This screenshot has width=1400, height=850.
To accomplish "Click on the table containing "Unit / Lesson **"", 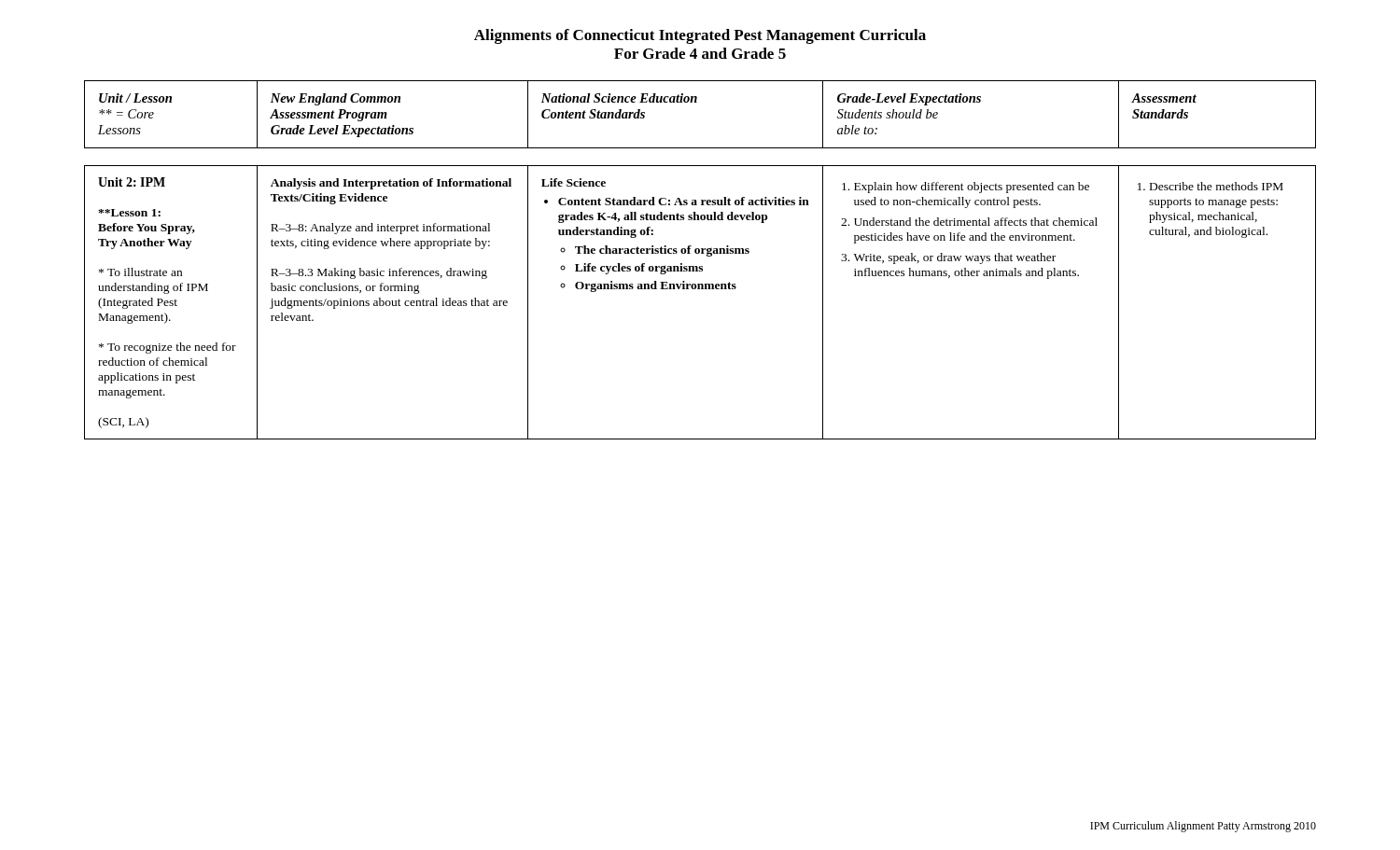I will [x=700, y=260].
